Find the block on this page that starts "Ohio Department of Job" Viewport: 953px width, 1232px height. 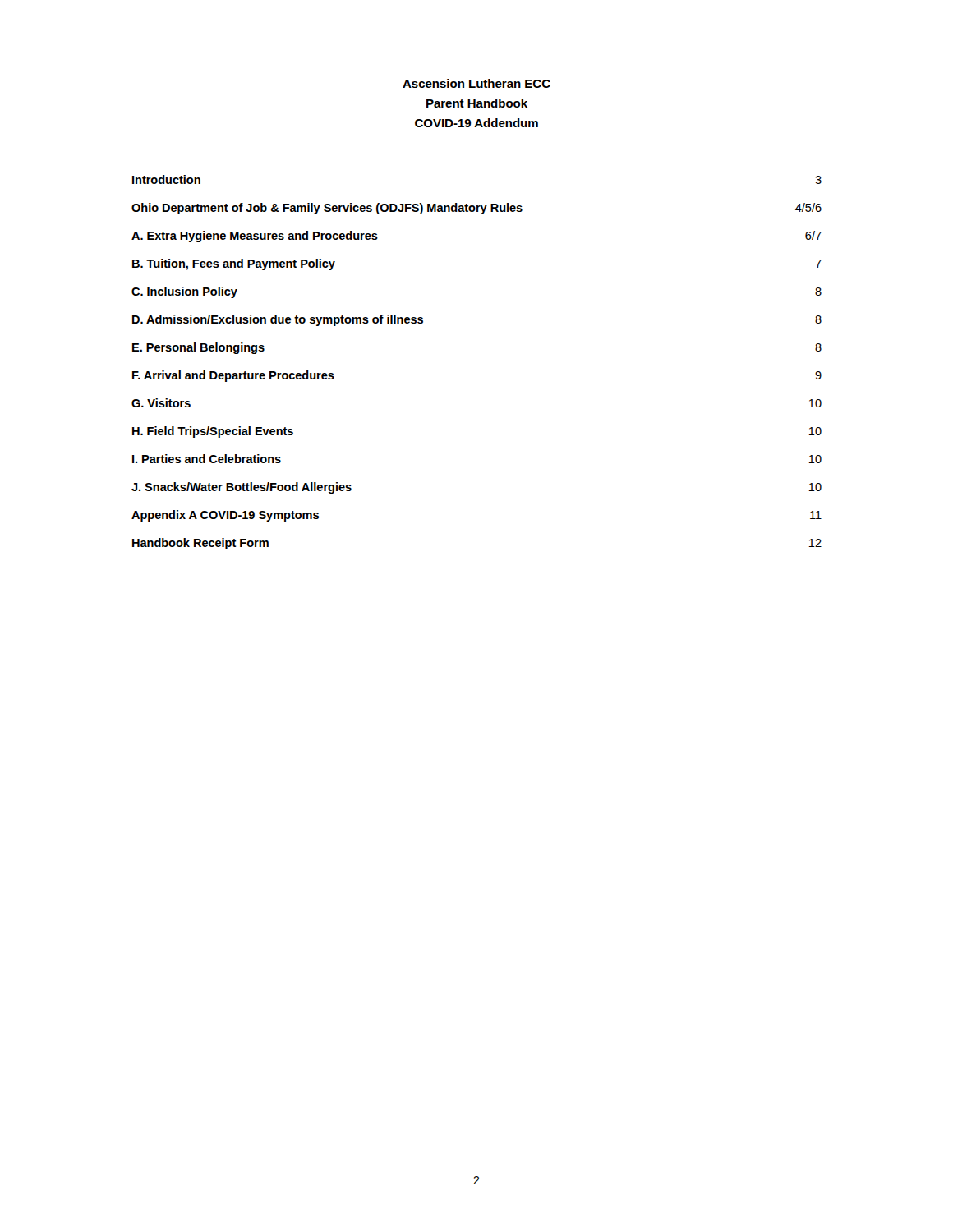click(x=476, y=208)
